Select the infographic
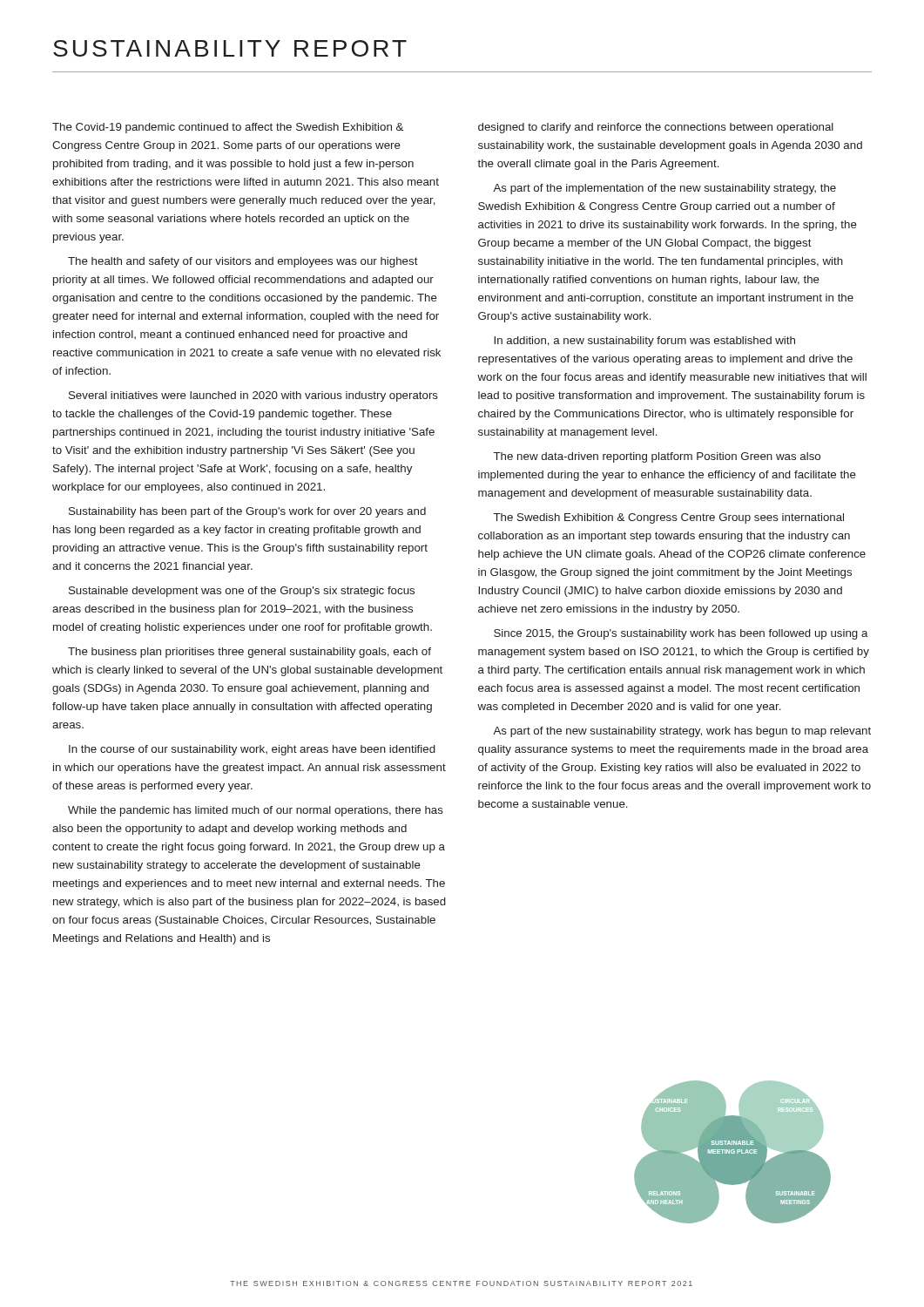 [x=732, y=1150]
